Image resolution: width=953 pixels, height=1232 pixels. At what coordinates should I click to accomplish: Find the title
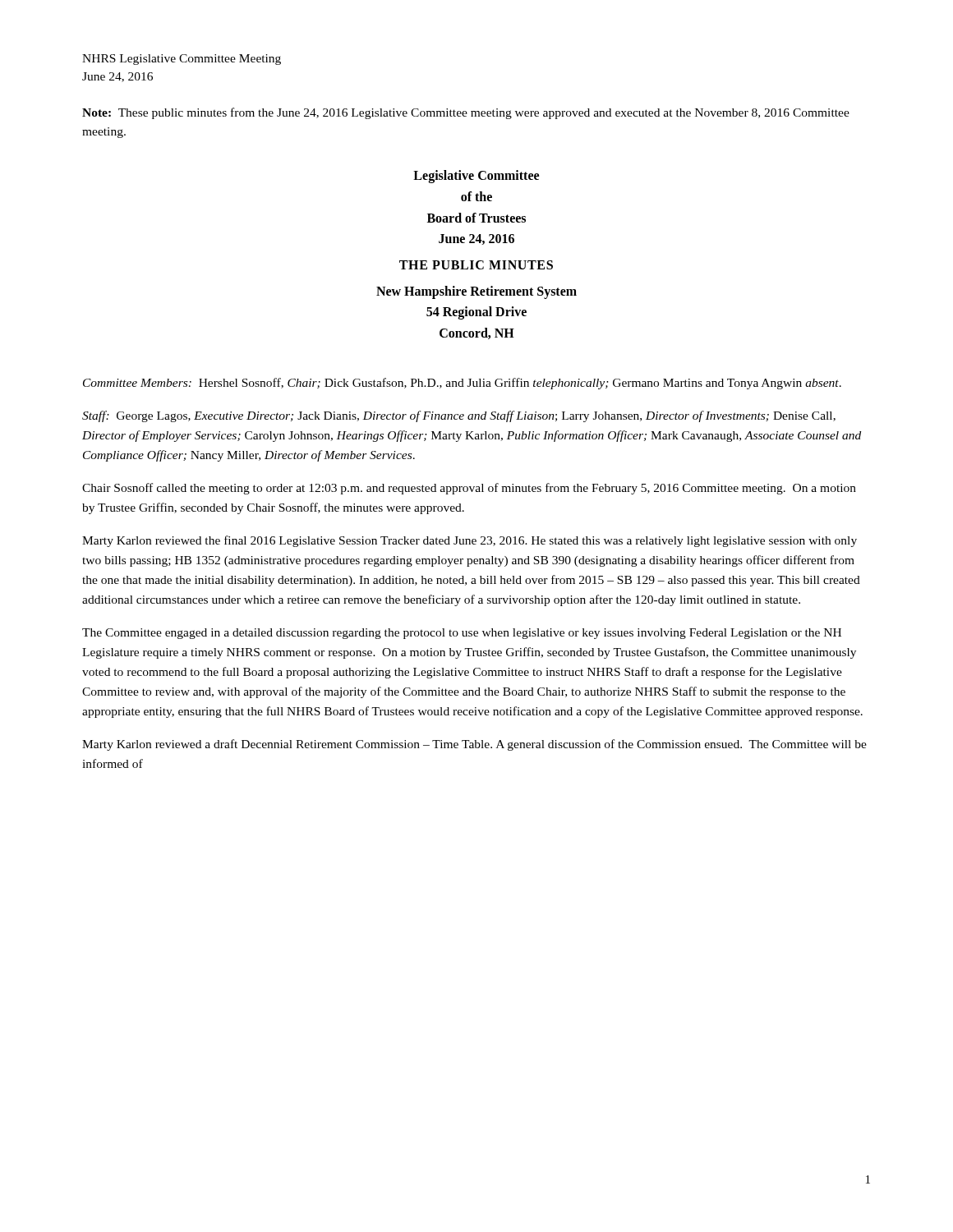pos(476,207)
